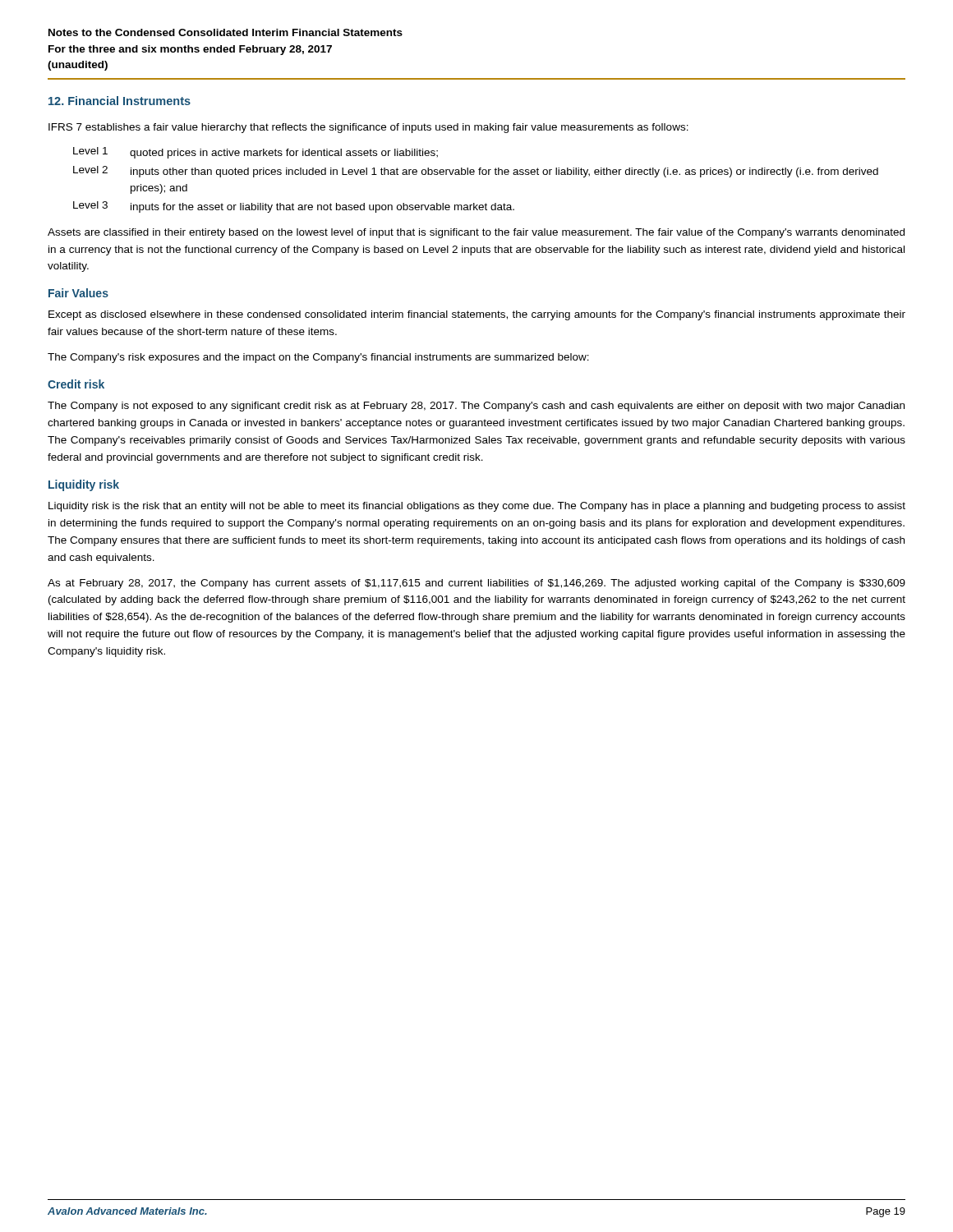Select the section header that reads "Liquidity risk"
Image resolution: width=953 pixels, height=1232 pixels.
coord(84,485)
